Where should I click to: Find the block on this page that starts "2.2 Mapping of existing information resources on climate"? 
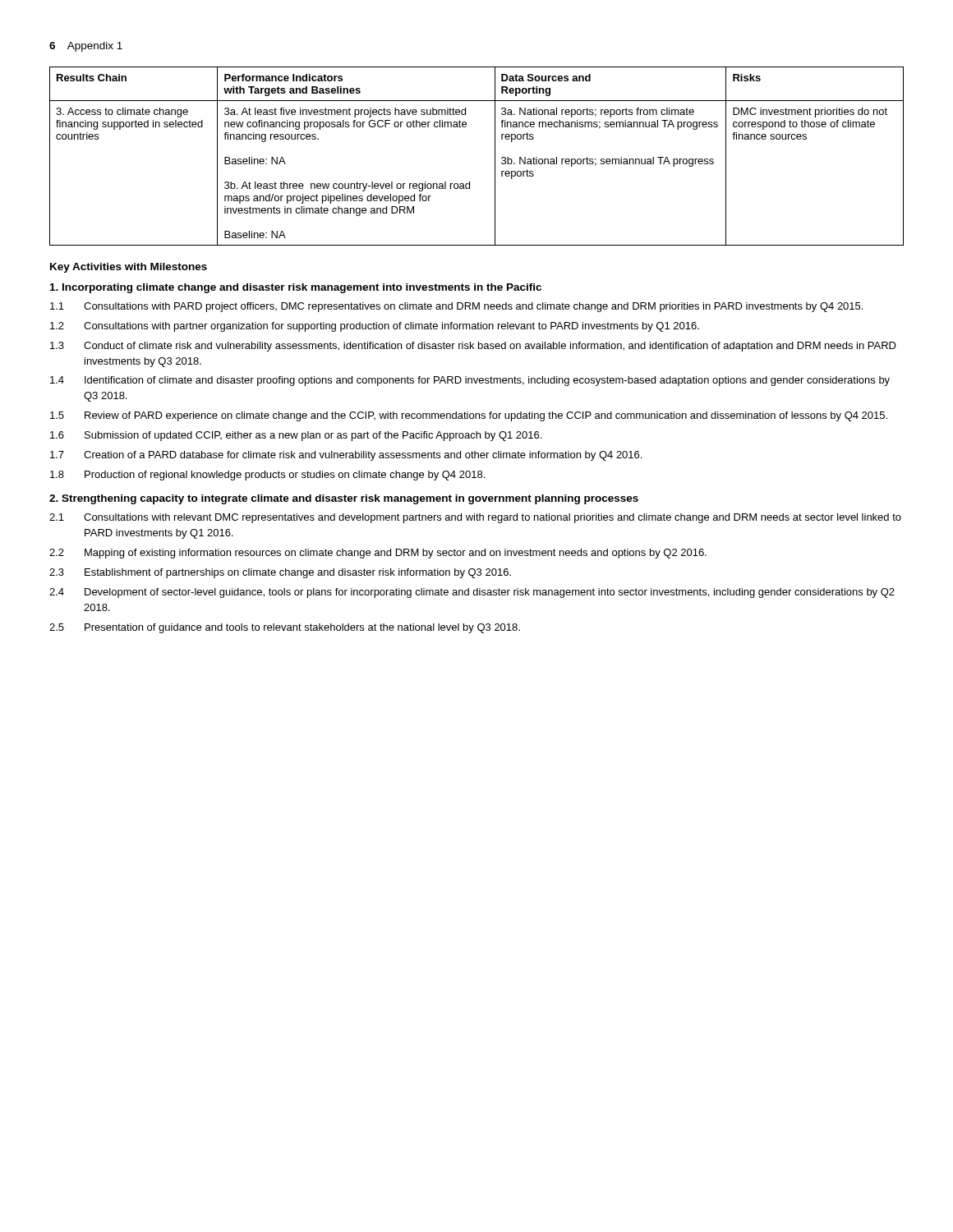pyautogui.click(x=476, y=553)
